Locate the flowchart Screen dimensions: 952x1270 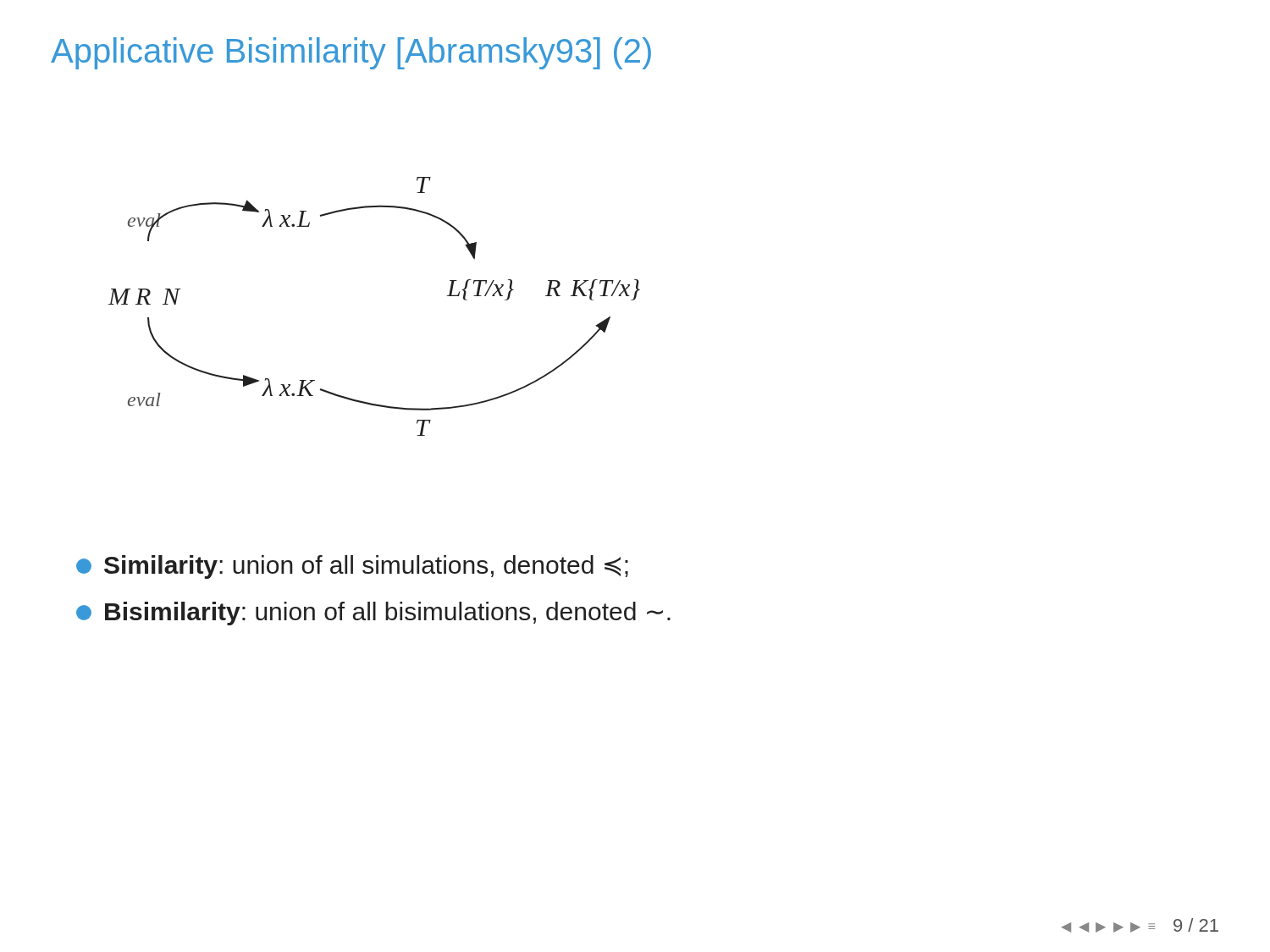coord(381,281)
